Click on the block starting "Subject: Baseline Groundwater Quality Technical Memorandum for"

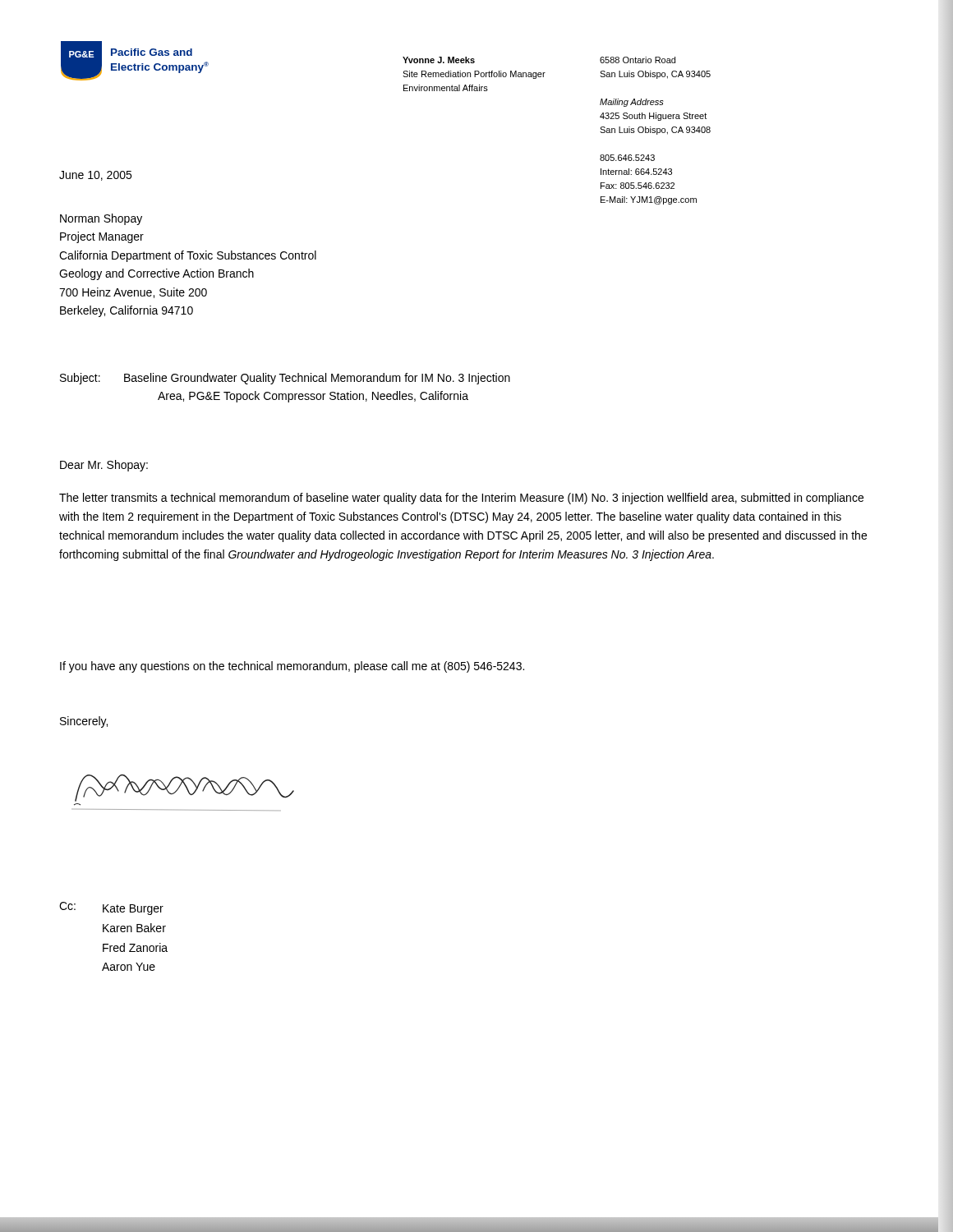[x=285, y=387]
